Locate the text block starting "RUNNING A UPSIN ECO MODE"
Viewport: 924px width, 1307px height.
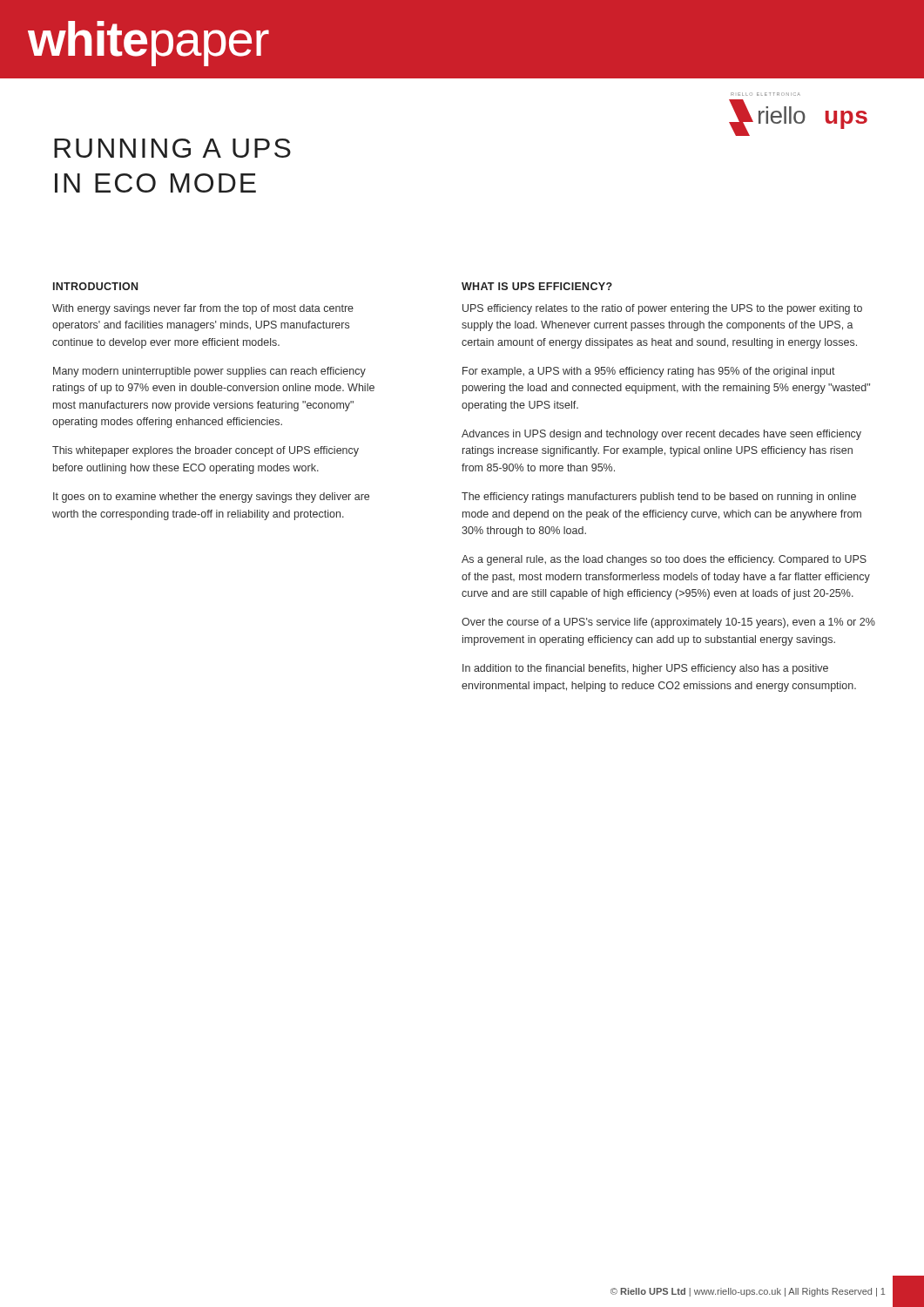click(x=218, y=166)
